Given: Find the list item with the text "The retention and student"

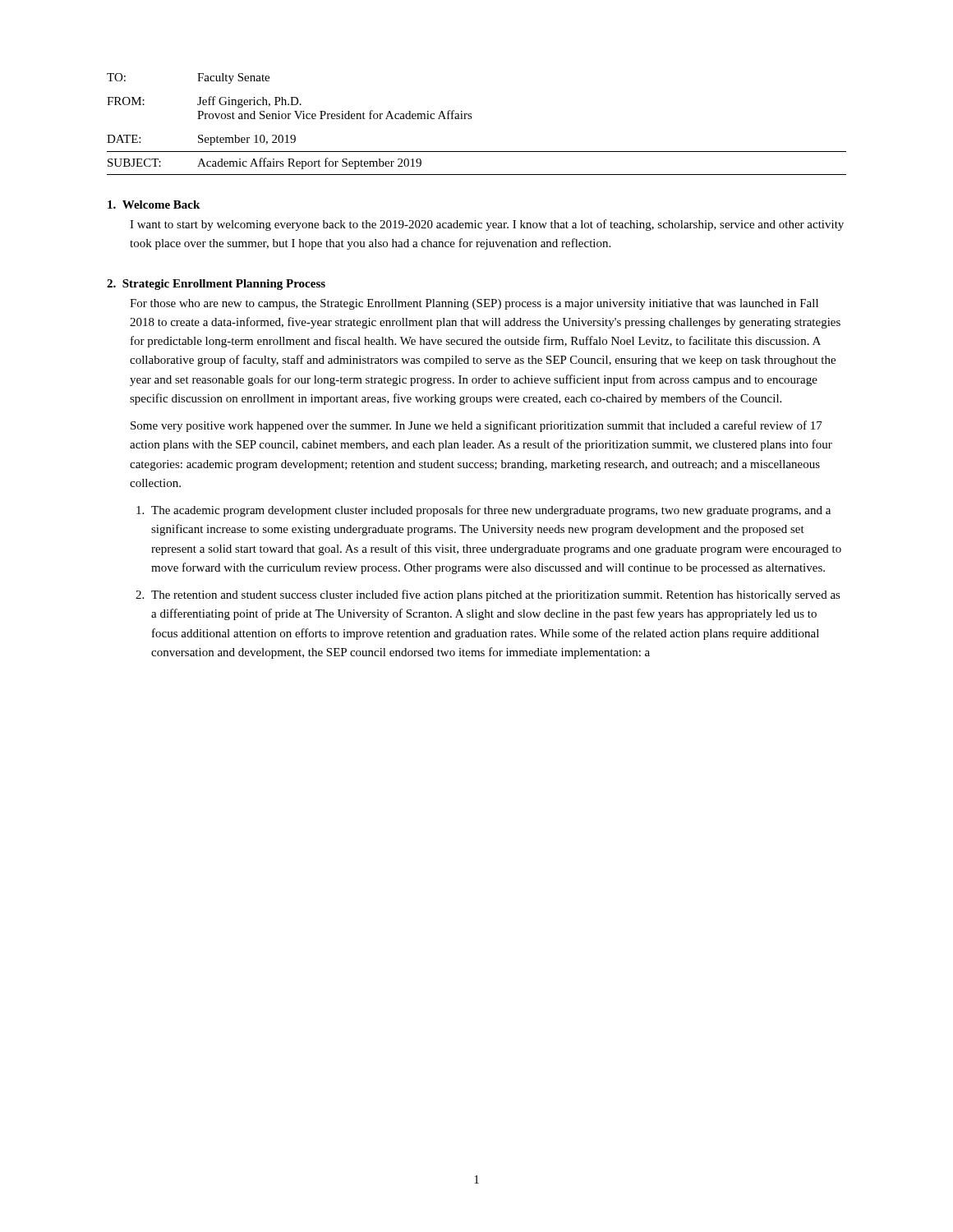Looking at the screenshot, I should [496, 623].
